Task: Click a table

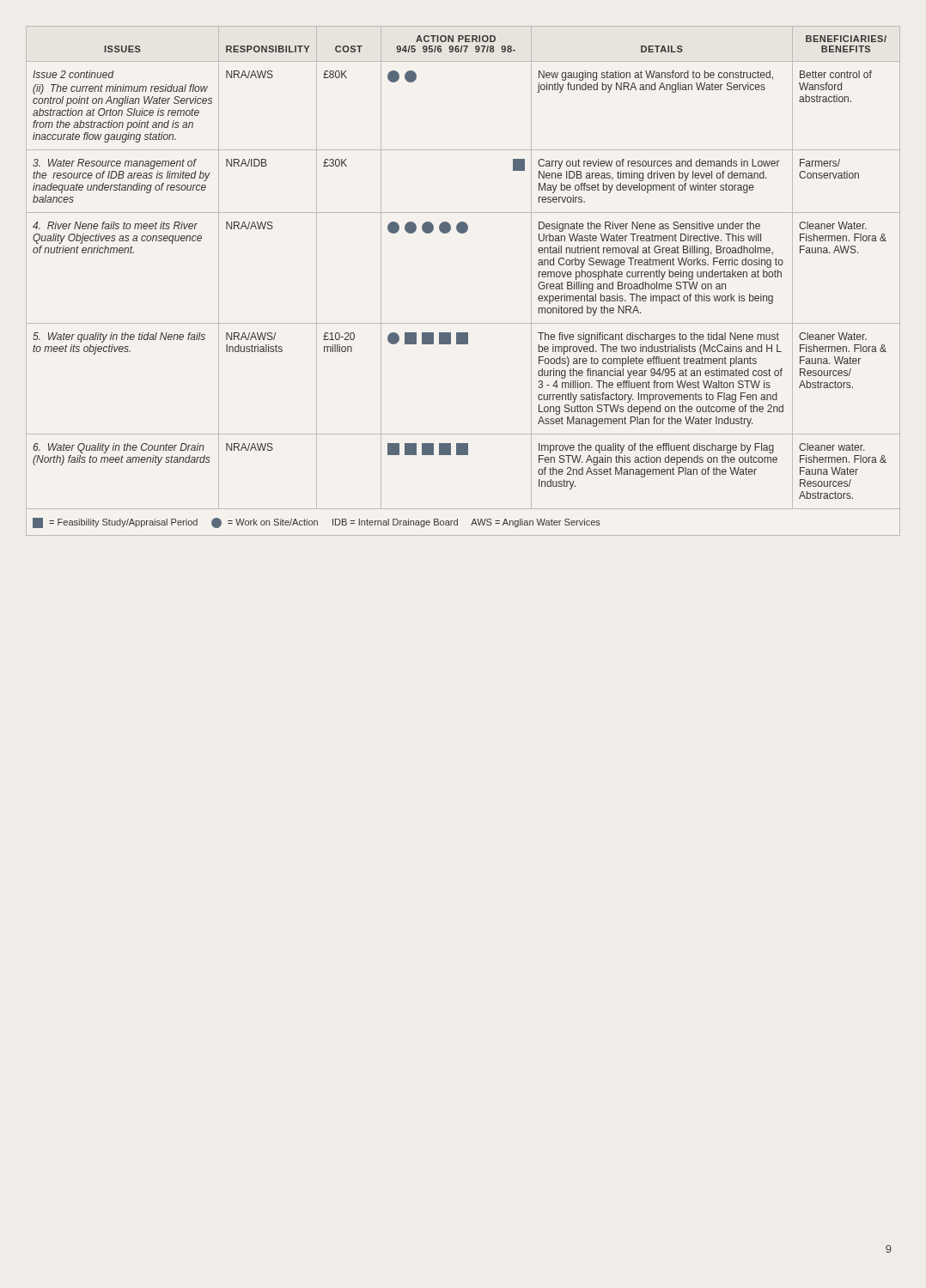Action: [463, 281]
